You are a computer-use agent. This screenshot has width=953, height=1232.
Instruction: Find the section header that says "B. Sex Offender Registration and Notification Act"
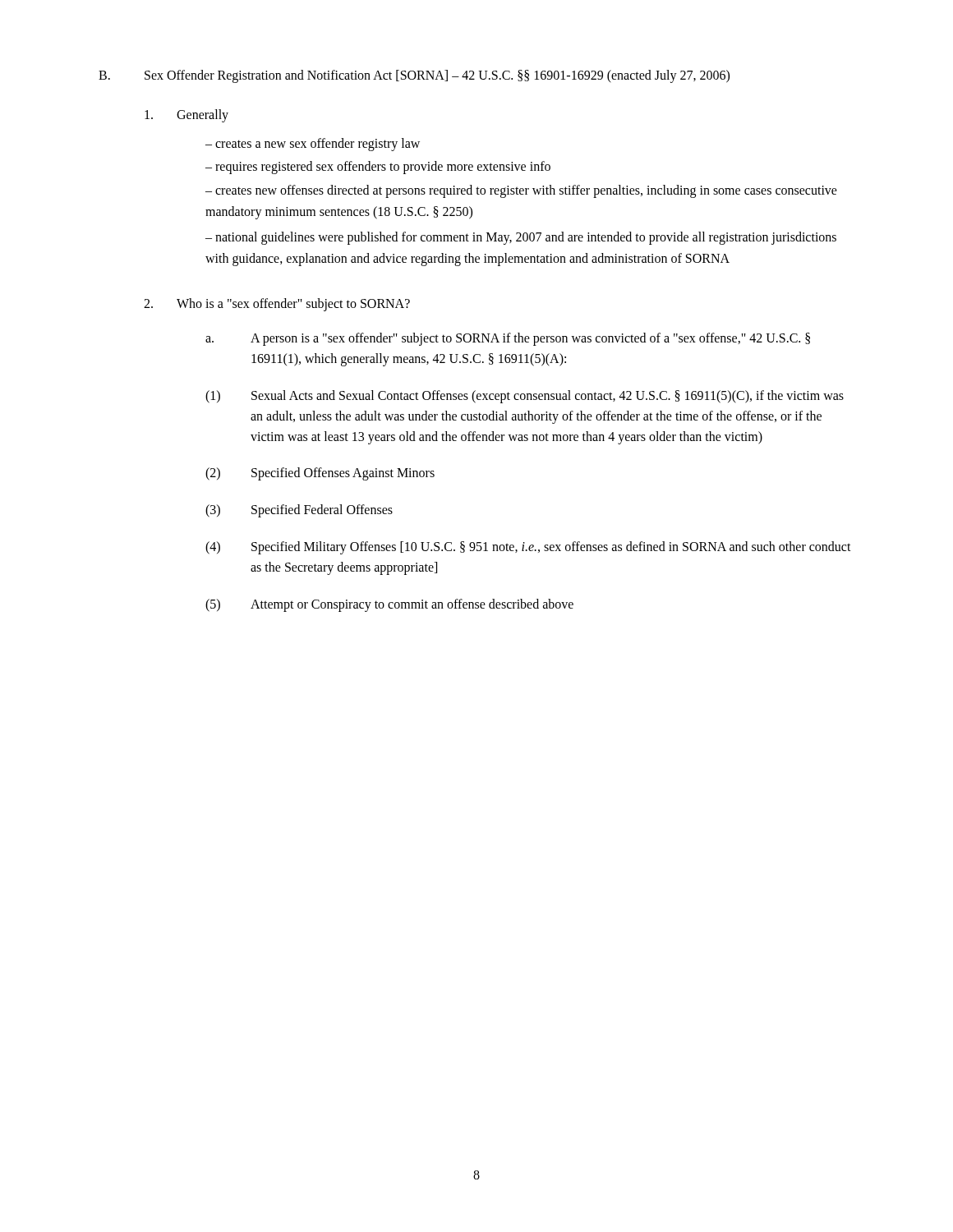pyautogui.click(x=476, y=76)
